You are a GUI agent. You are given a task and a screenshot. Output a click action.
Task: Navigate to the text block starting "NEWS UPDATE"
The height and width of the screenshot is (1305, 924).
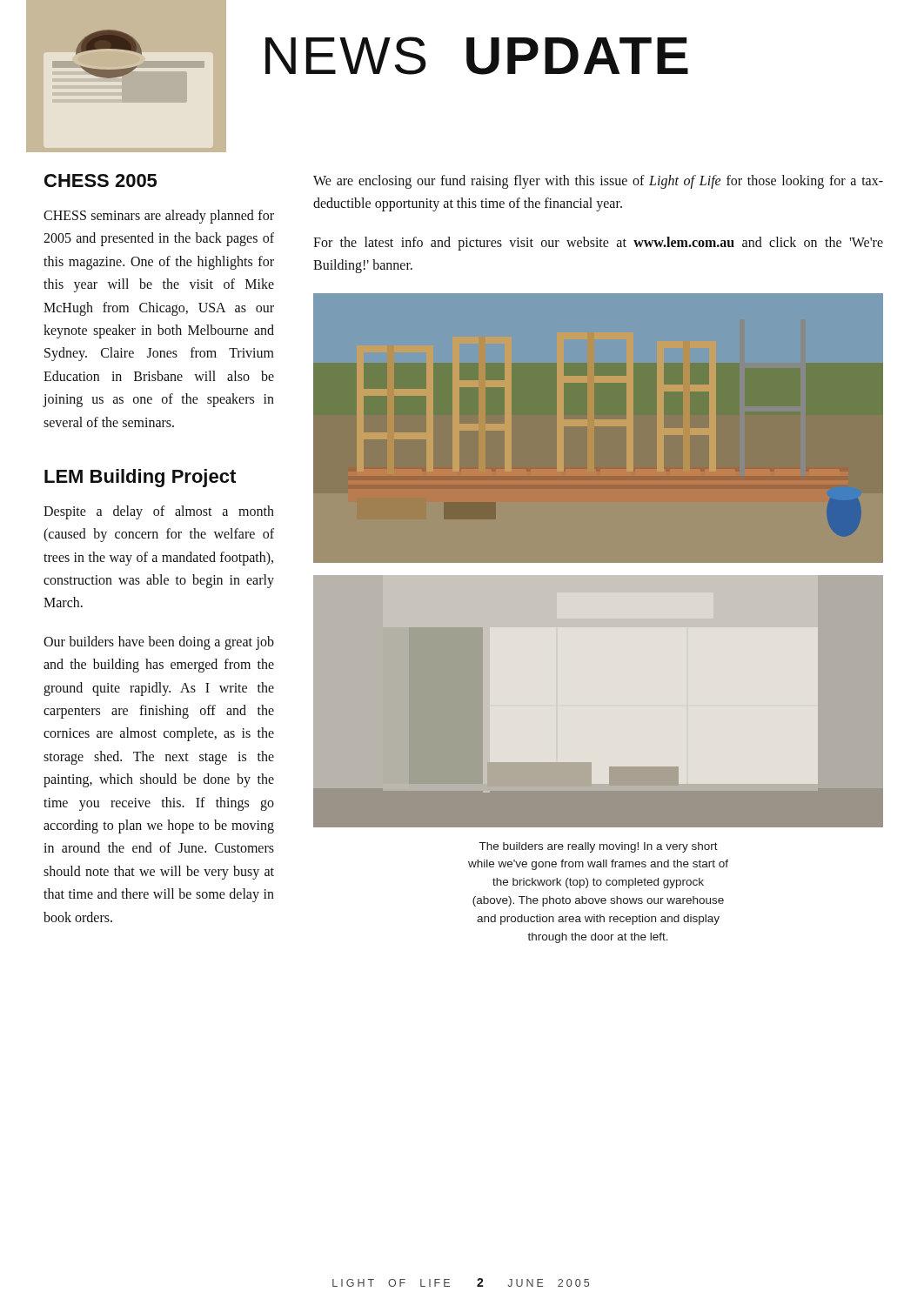(476, 55)
